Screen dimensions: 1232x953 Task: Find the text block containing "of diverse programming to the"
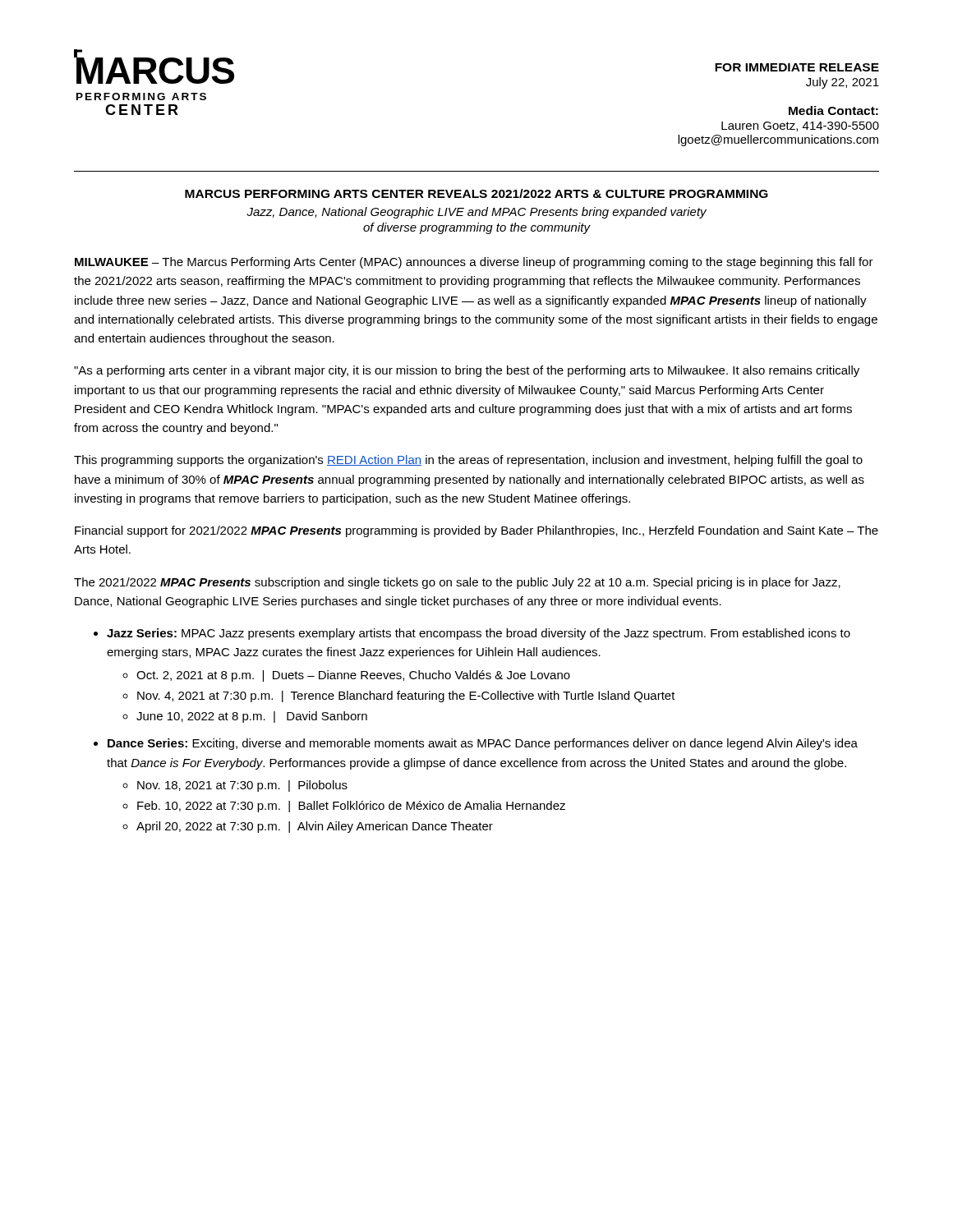point(476,227)
